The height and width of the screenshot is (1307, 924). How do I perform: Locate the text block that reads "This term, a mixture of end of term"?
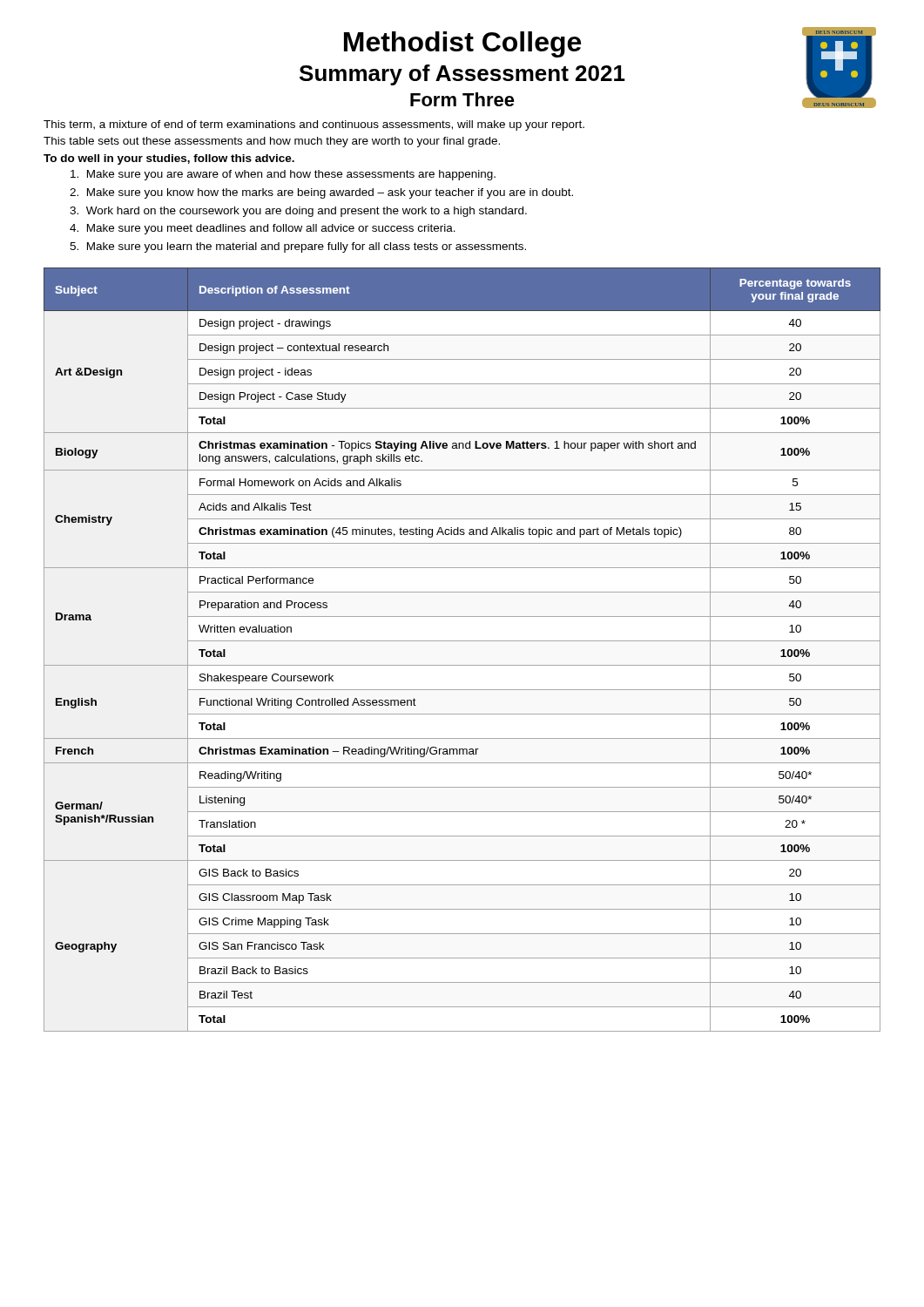click(314, 132)
